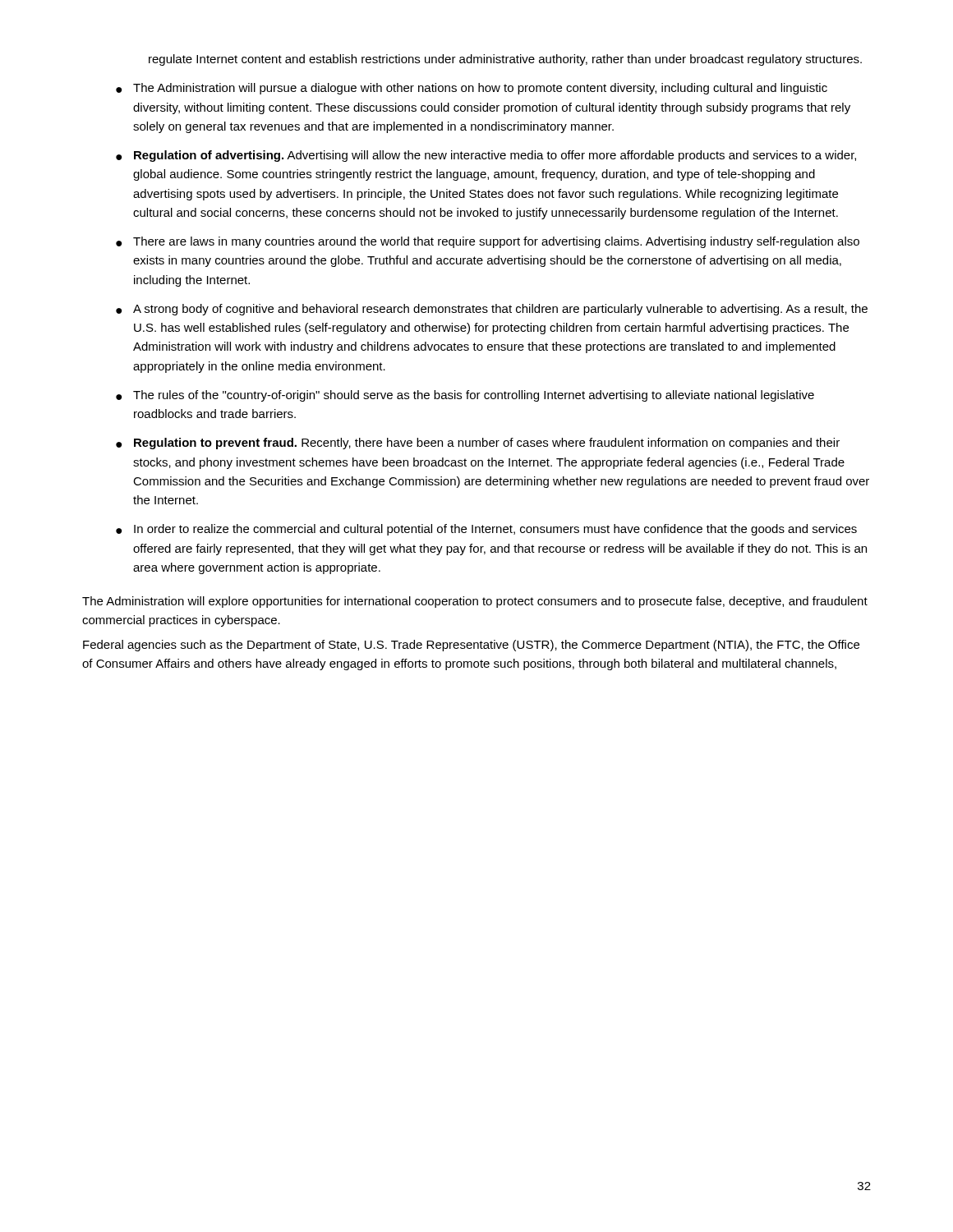Find the block on this page that starts "● There are laws in many countries"
The width and height of the screenshot is (953, 1232).
tap(493, 260)
